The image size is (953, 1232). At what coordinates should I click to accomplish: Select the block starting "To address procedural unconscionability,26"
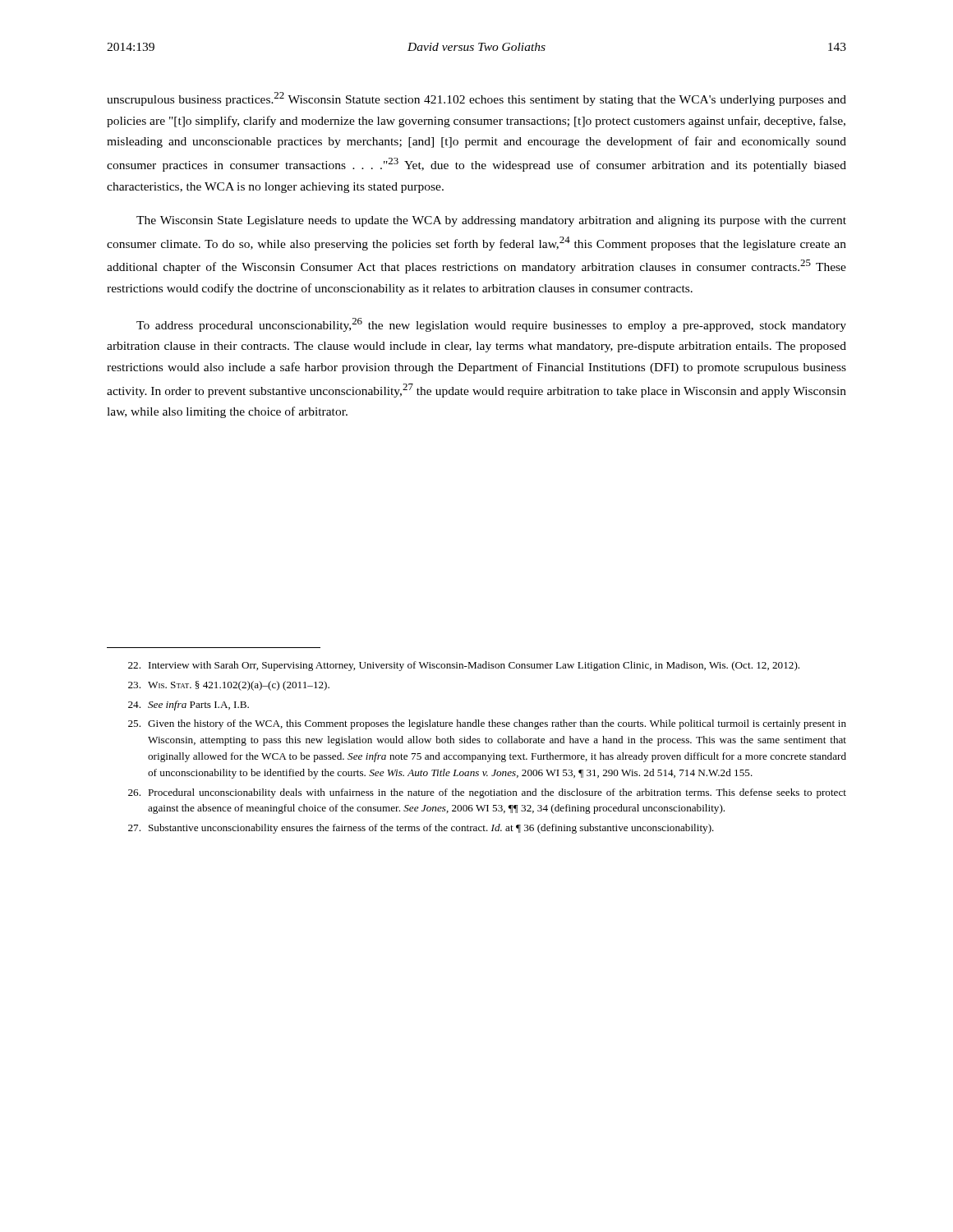[x=476, y=367]
